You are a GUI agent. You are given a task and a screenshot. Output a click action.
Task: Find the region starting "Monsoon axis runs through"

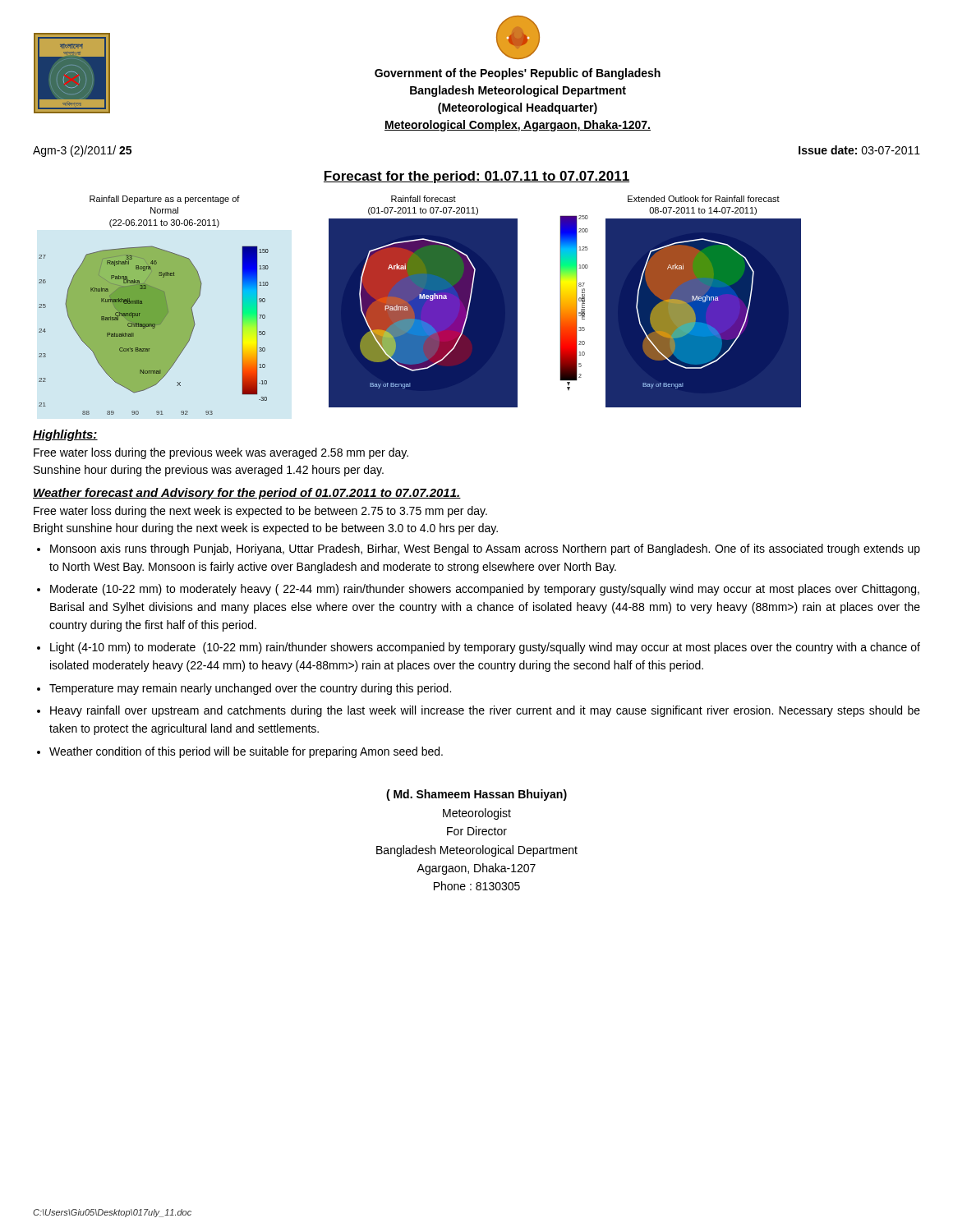coord(485,557)
